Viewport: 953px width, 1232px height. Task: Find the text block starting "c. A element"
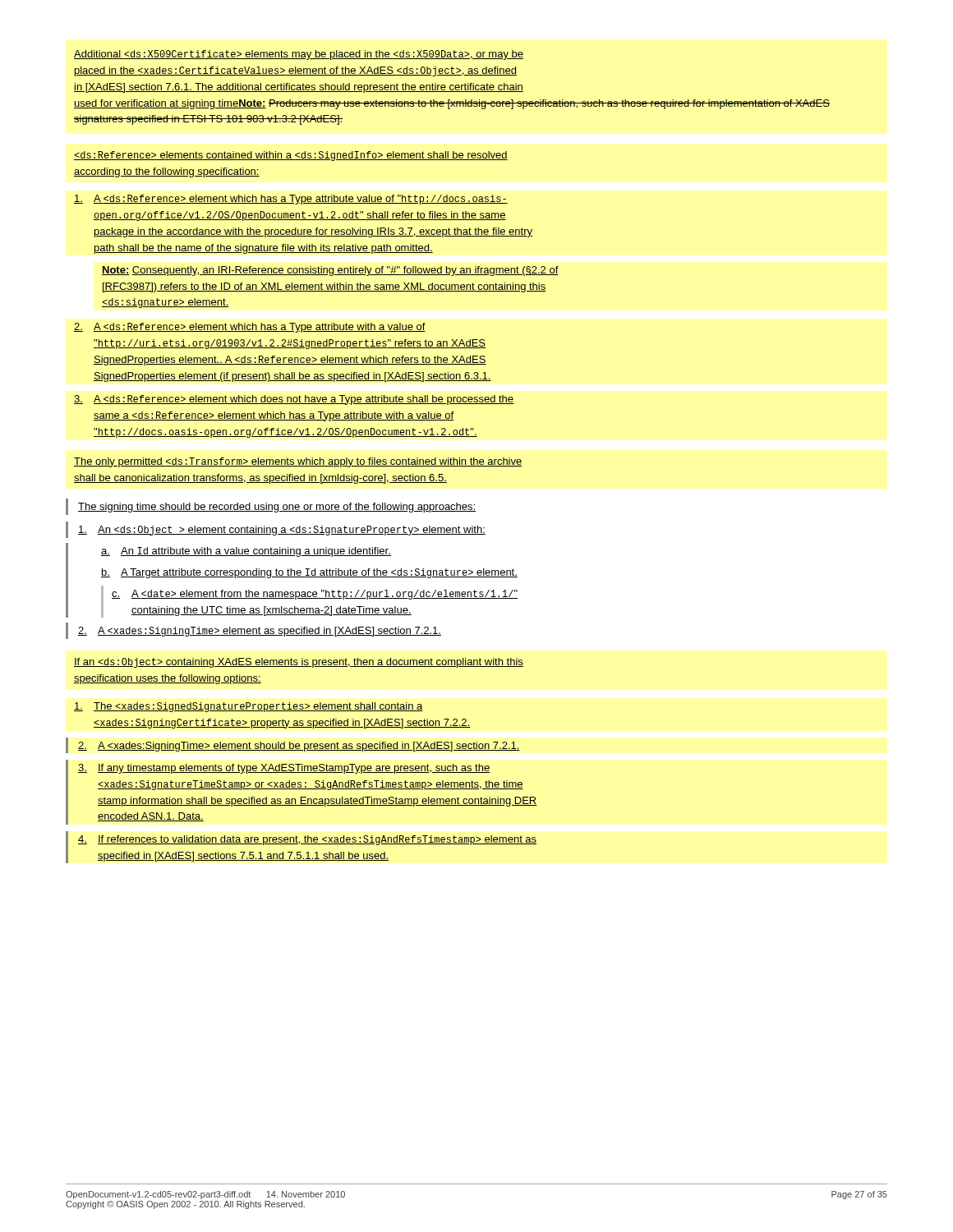(x=315, y=601)
